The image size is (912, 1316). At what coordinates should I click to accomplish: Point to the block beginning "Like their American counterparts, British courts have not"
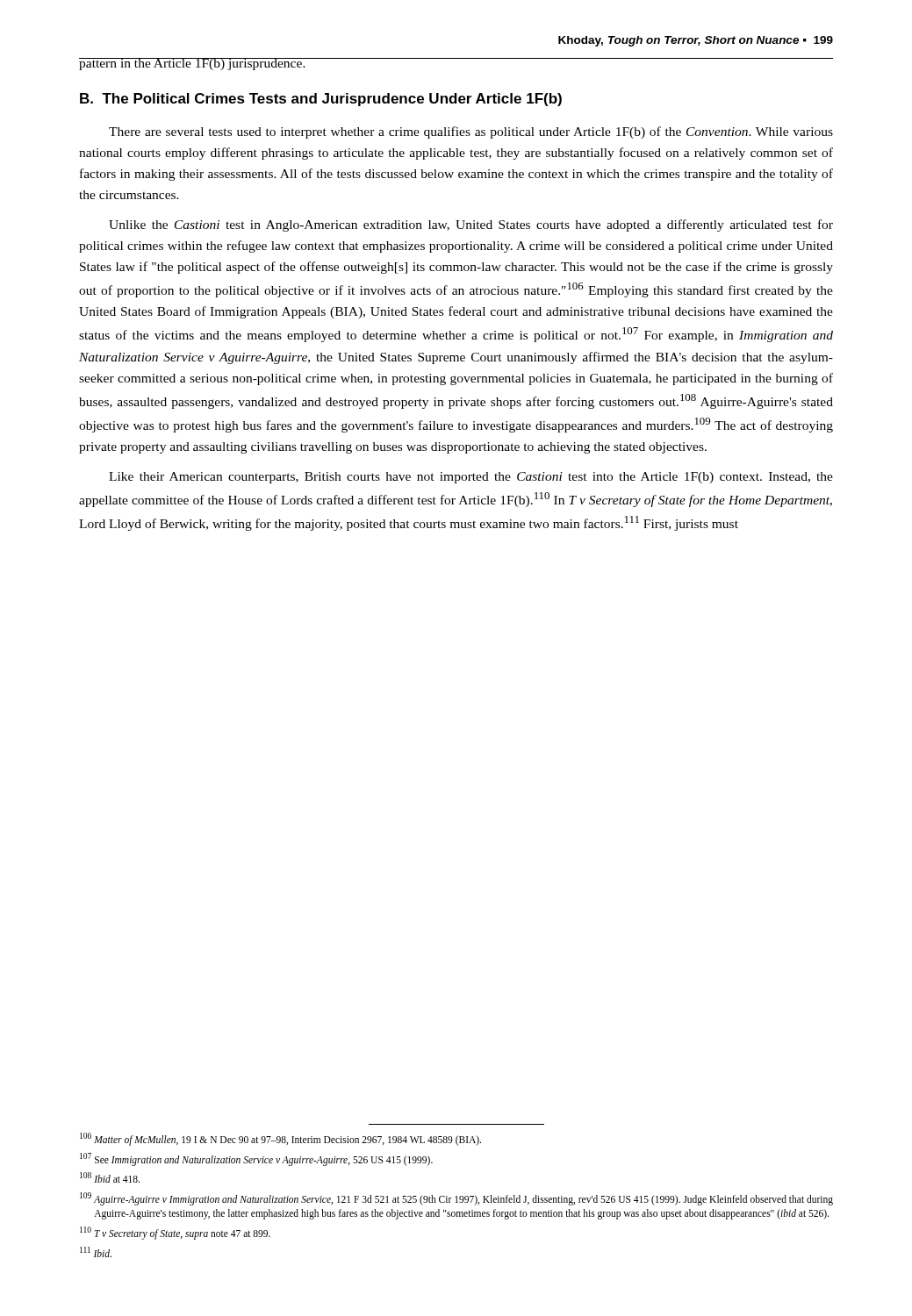(x=456, y=500)
